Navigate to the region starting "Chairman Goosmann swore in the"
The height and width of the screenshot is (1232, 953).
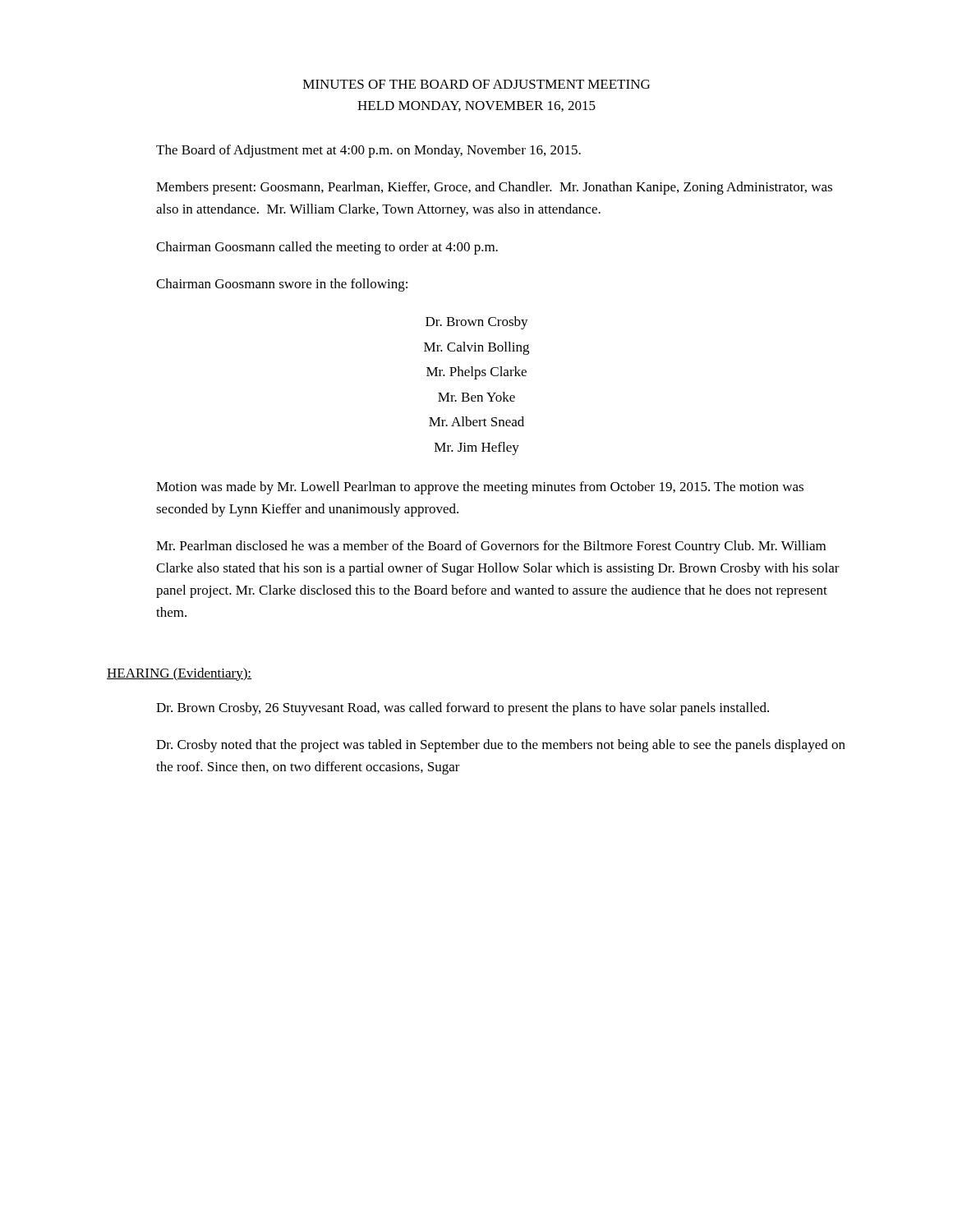click(x=282, y=284)
